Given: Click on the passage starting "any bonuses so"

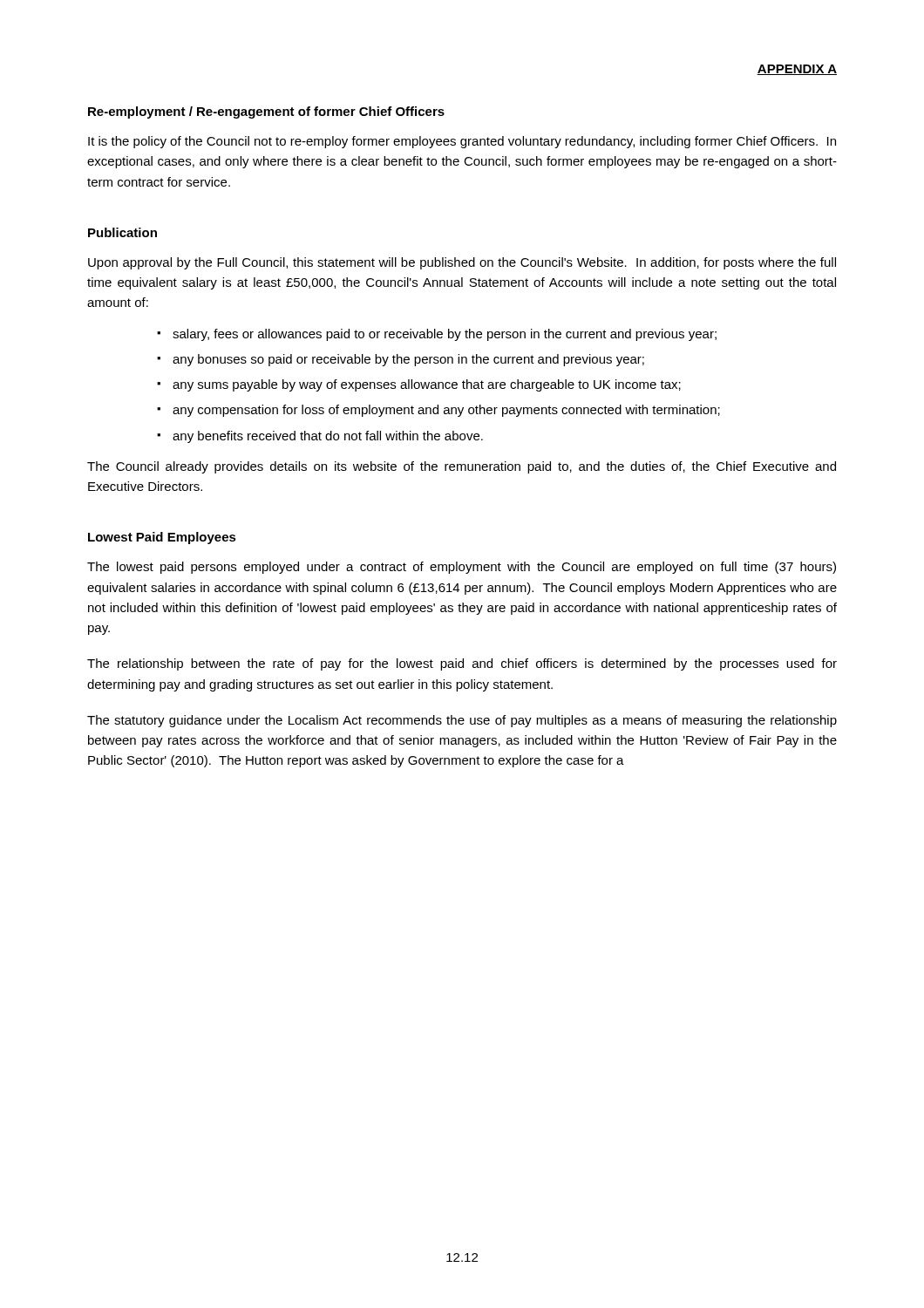Looking at the screenshot, I should 409,359.
